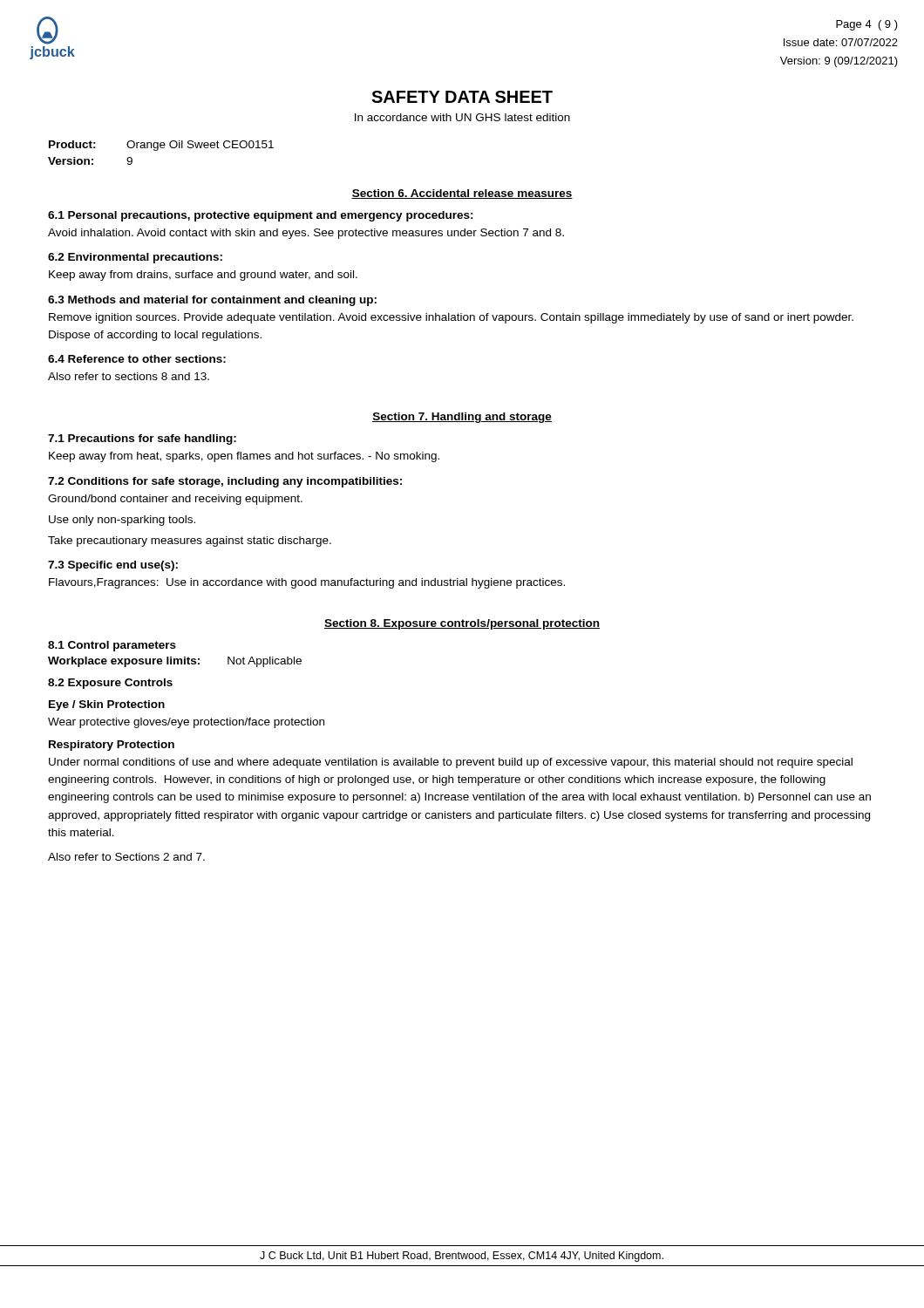The height and width of the screenshot is (1308, 924).
Task: Click on the region starting "Respiratory Protection"
Action: coord(111,744)
